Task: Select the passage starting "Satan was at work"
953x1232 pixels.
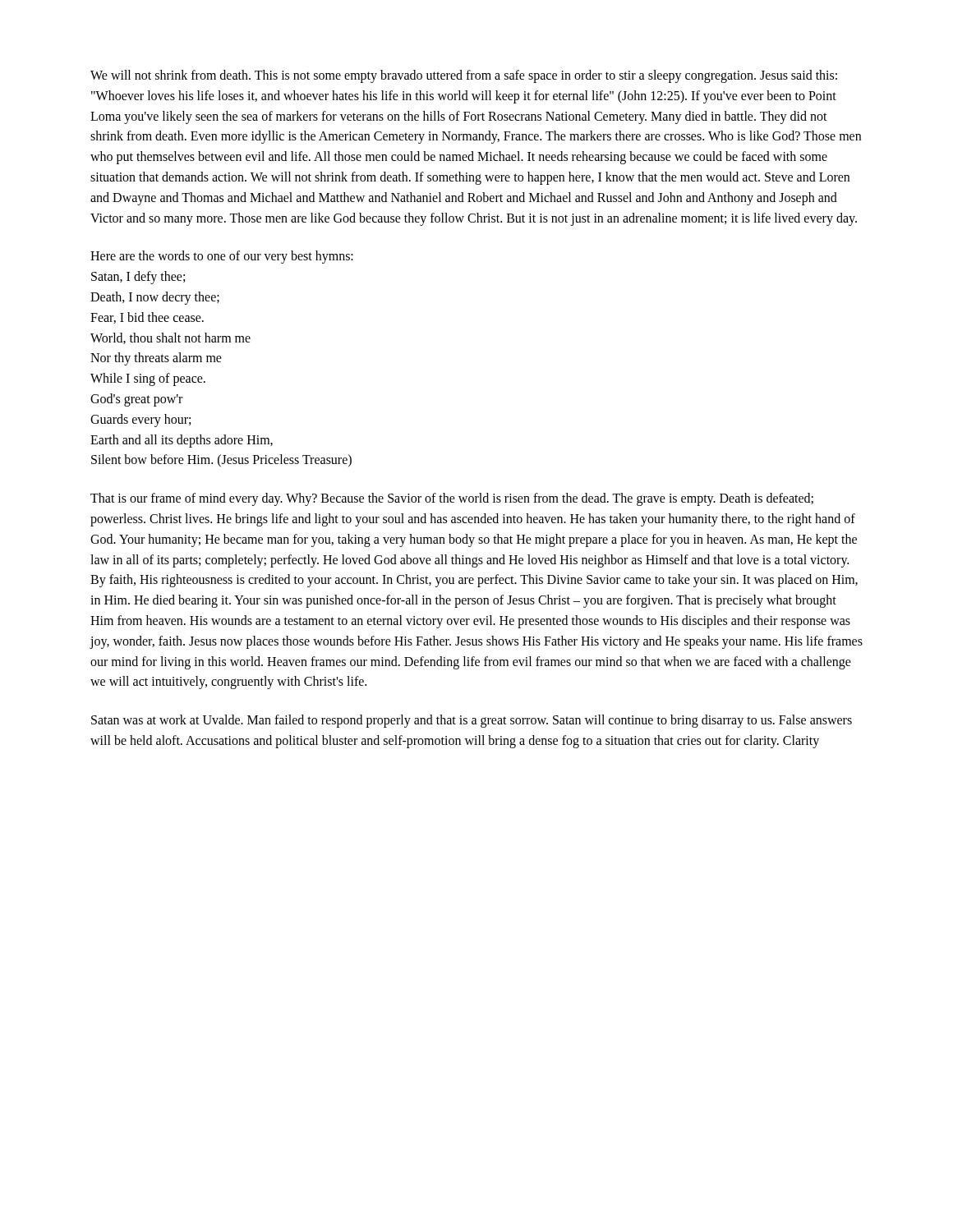Action: coord(471,730)
